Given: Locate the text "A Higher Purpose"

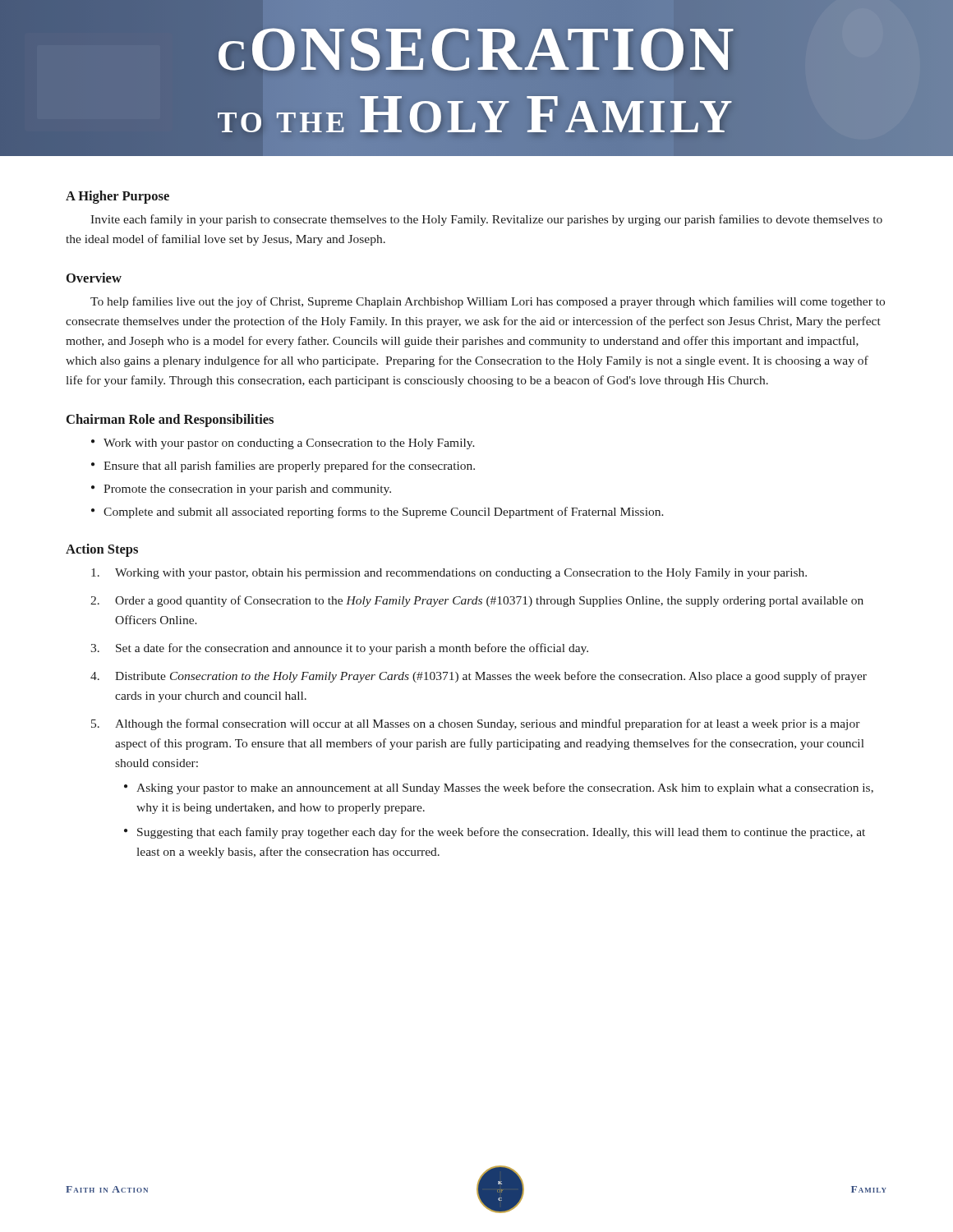Looking at the screenshot, I should (118, 196).
